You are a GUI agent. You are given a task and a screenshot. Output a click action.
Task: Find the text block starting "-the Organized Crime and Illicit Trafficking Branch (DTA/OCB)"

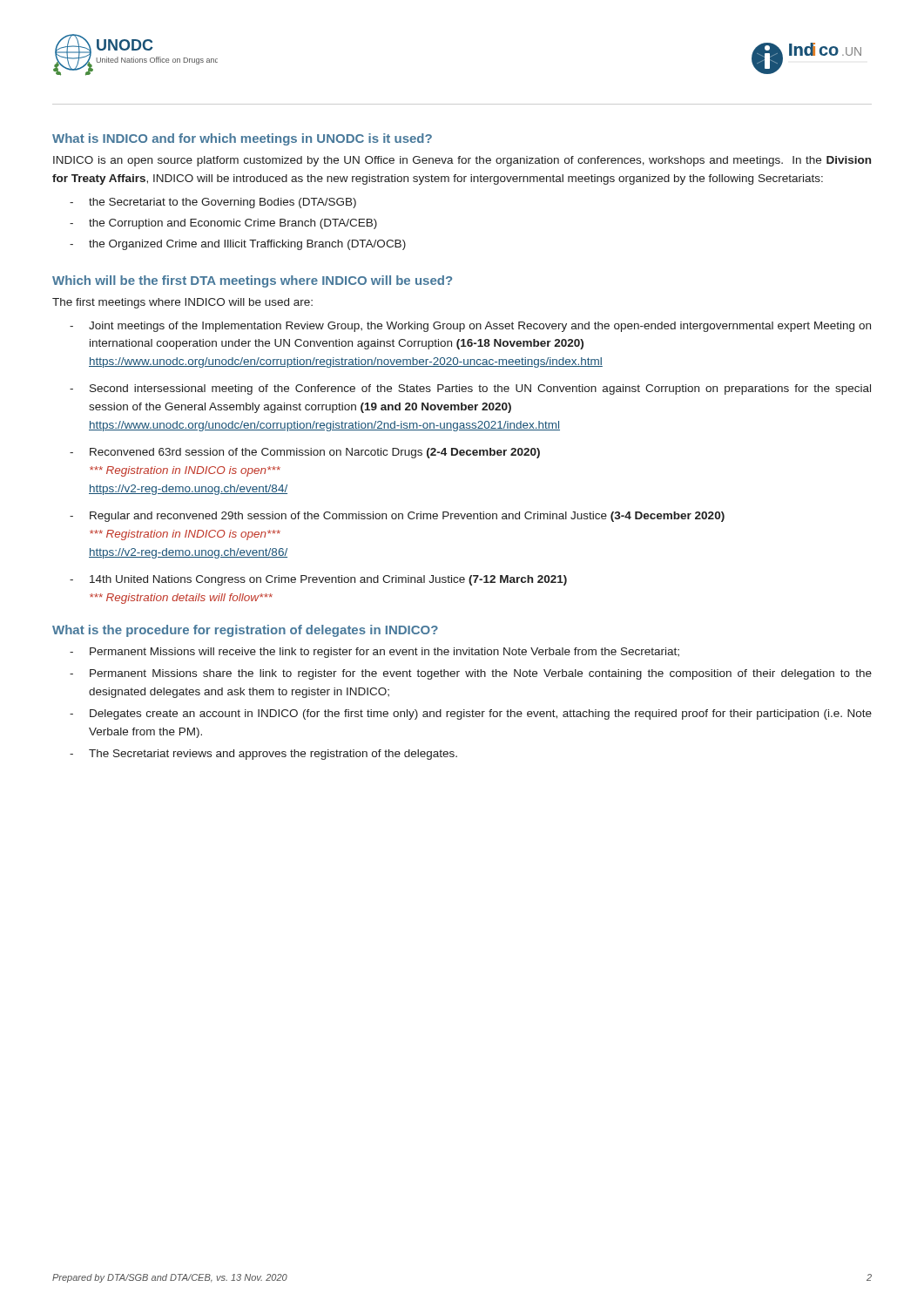pyautogui.click(x=238, y=245)
